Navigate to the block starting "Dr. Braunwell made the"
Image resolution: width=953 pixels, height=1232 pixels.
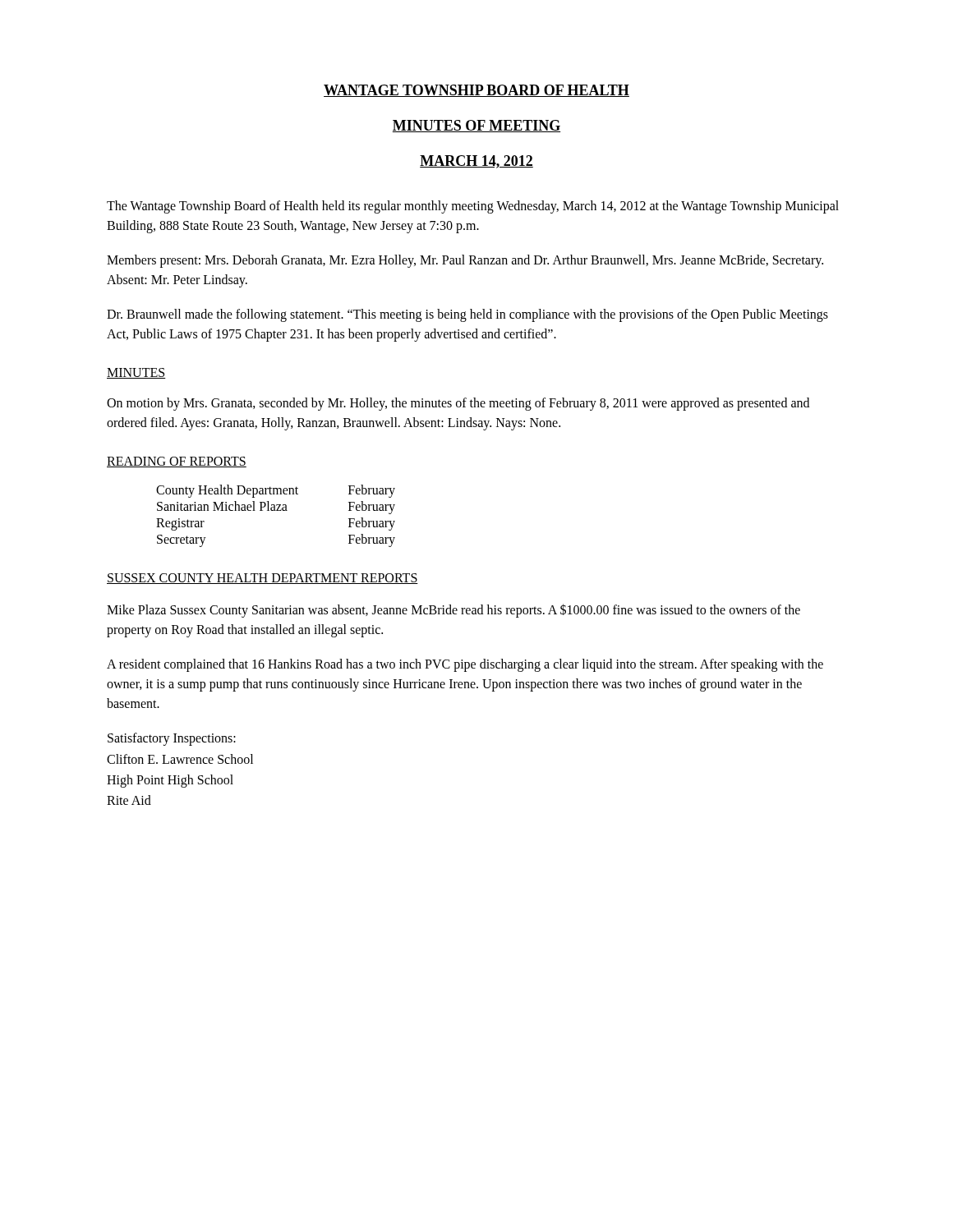(476, 324)
